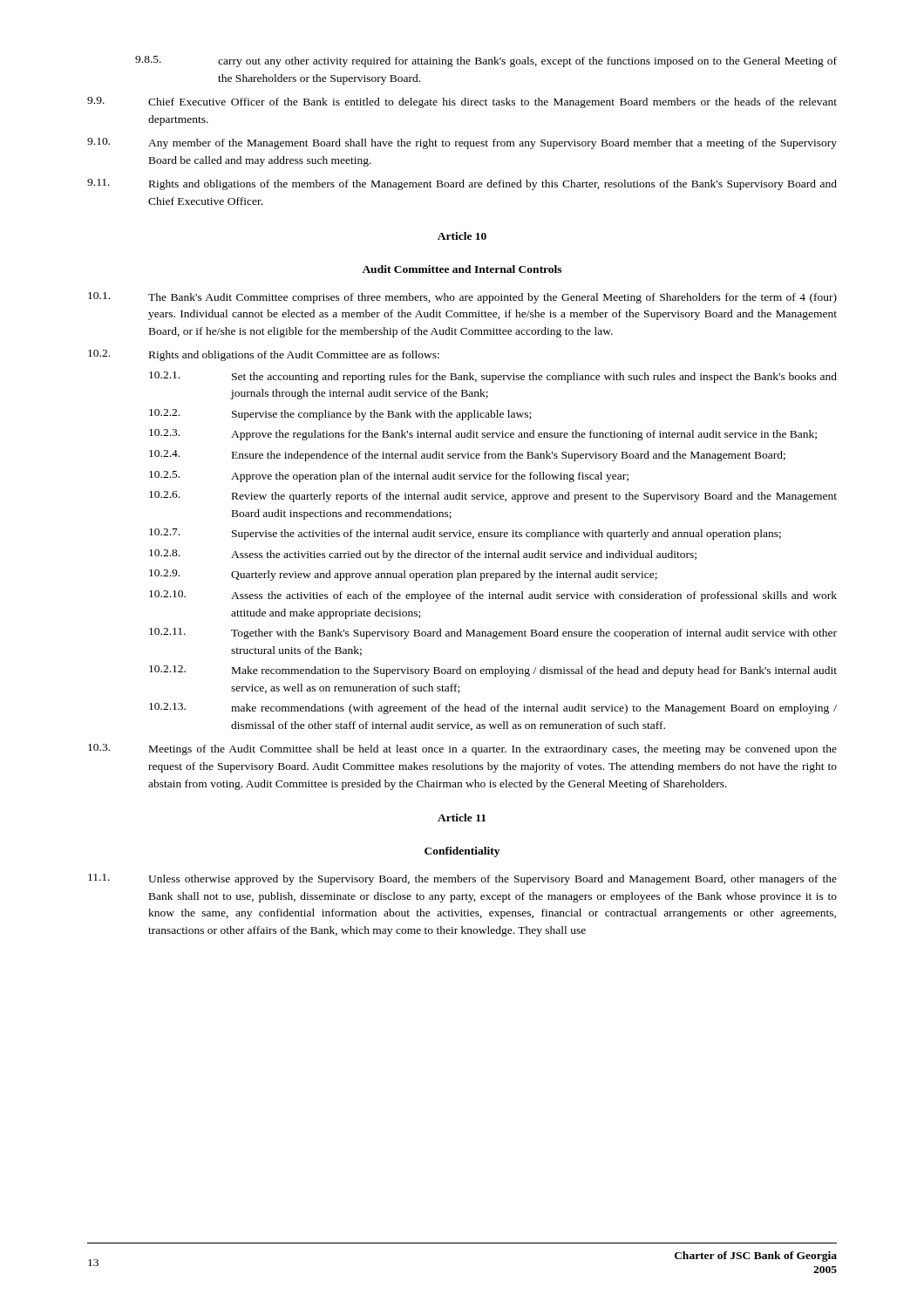This screenshot has height=1308, width=924.
Task: Navigate to the block starting "10.2.13. make recommendations (with agreement of the"
Action: coord(493,717)
